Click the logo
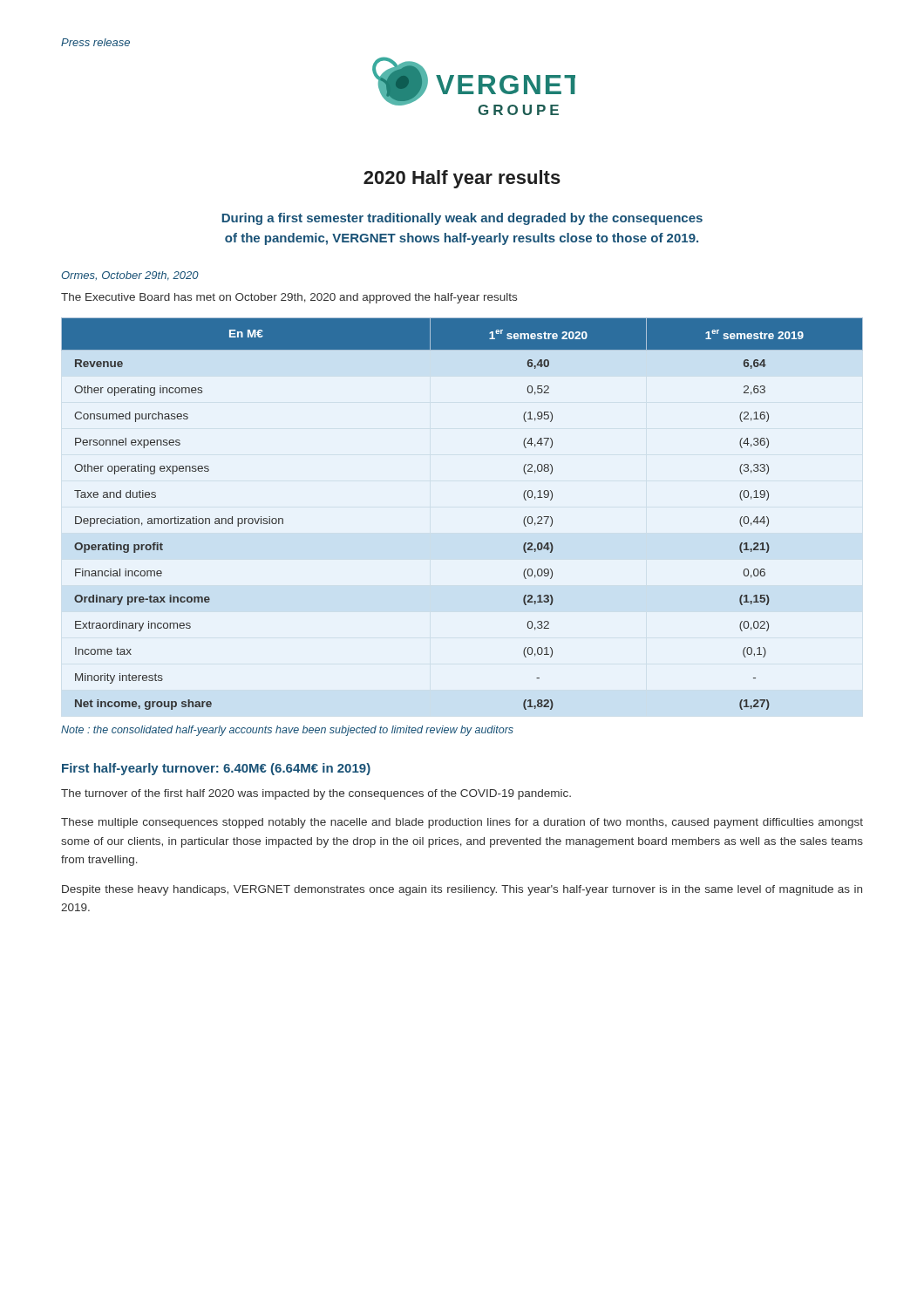The image size is (924, 1308). click(462, 94)
